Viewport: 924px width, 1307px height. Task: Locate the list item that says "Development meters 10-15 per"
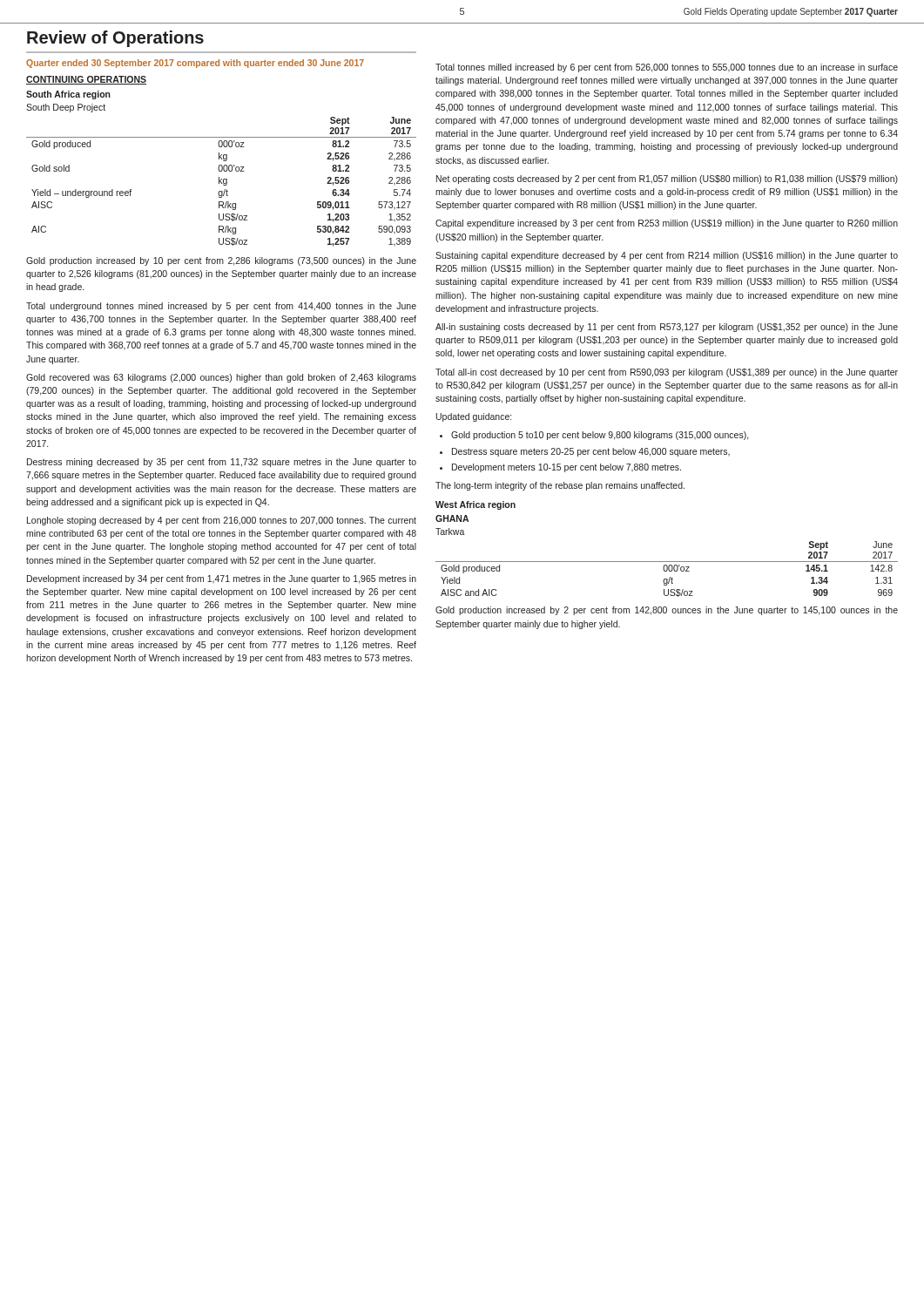pyautogui.click(x=567, y=467)
